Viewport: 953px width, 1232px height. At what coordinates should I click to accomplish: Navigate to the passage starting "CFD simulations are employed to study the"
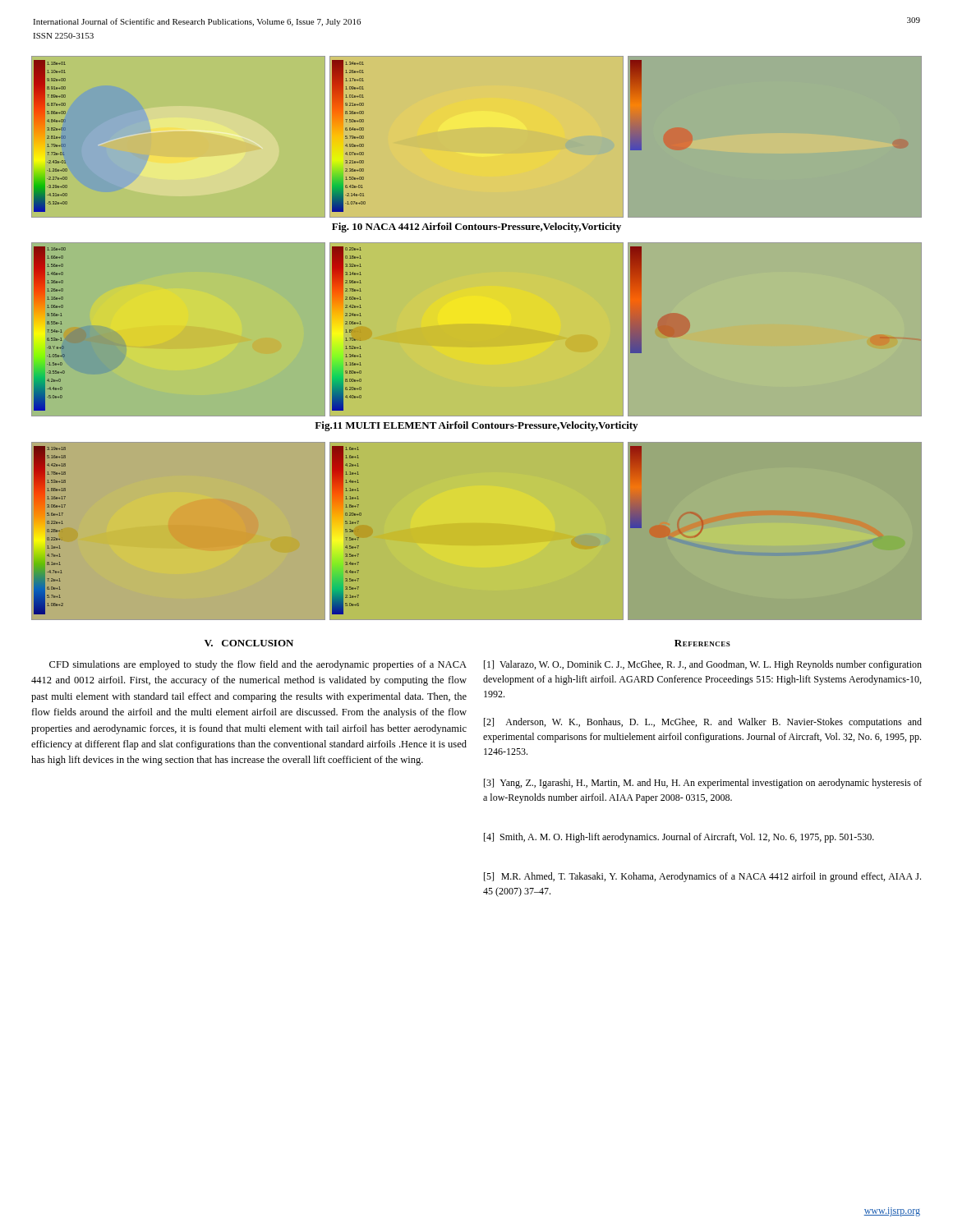249,712
